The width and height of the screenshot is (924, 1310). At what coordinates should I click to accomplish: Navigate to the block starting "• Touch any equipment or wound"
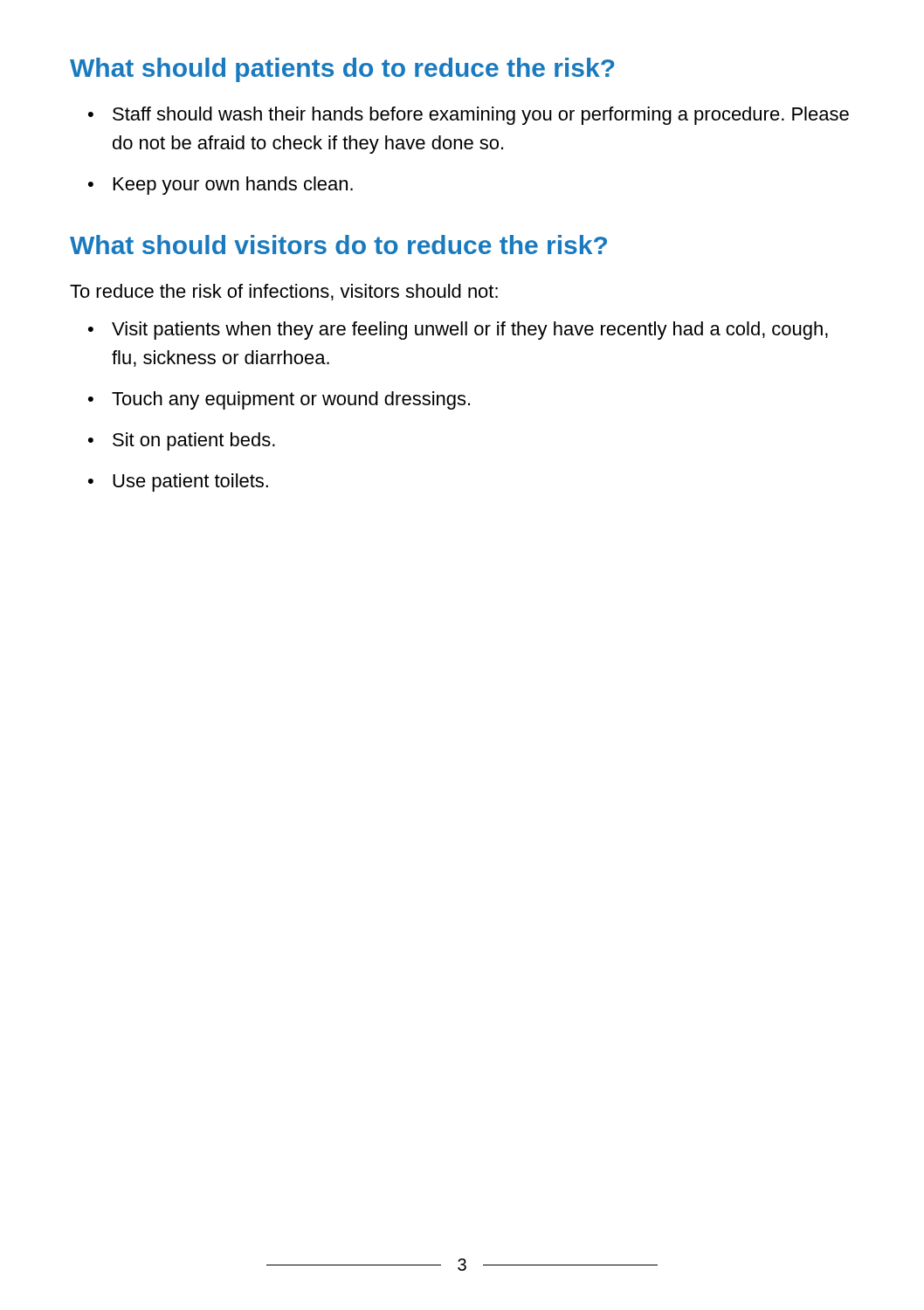pos(471,399)
